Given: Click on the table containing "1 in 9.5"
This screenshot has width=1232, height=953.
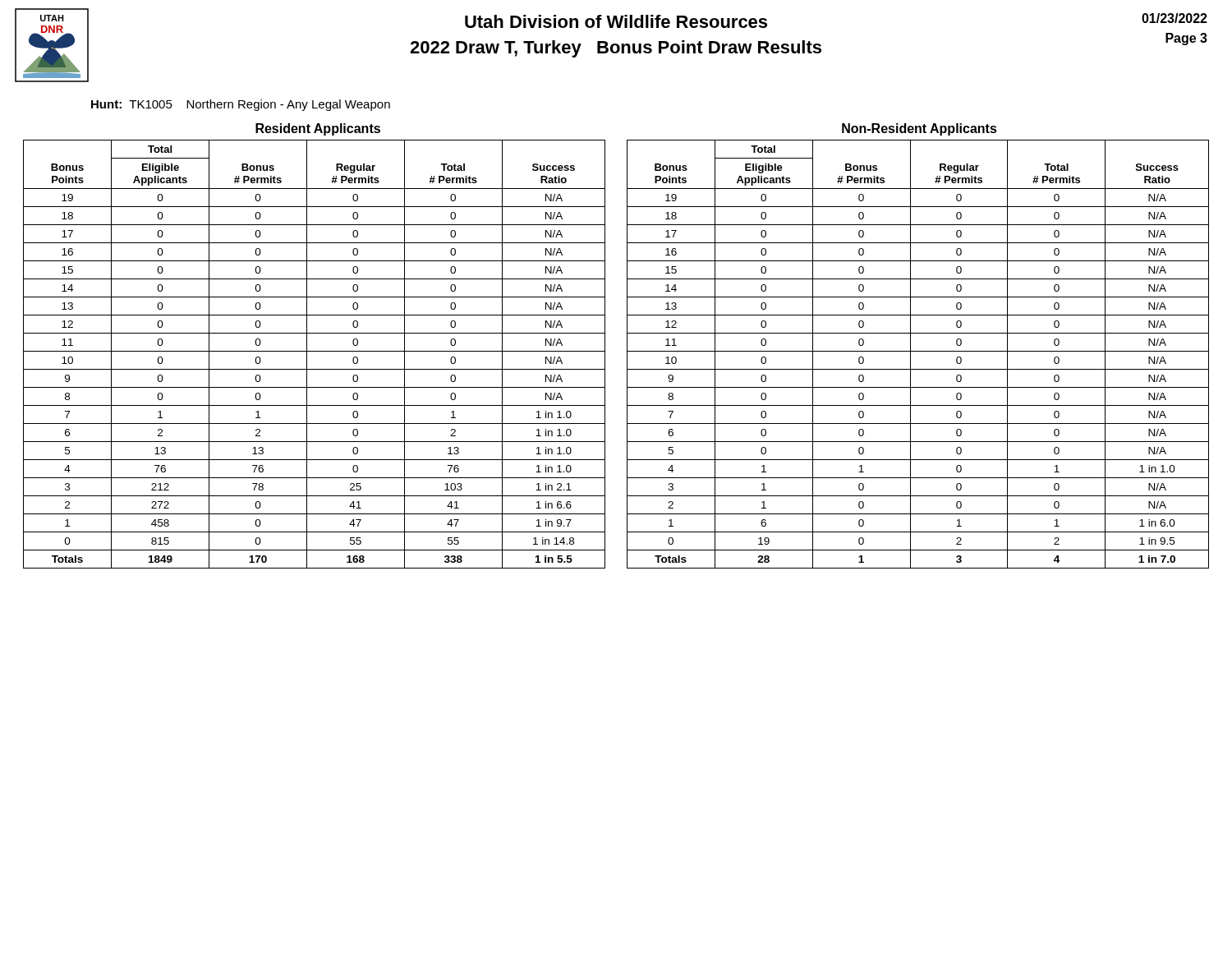Looking at the screenshot, I should (616, 345).
